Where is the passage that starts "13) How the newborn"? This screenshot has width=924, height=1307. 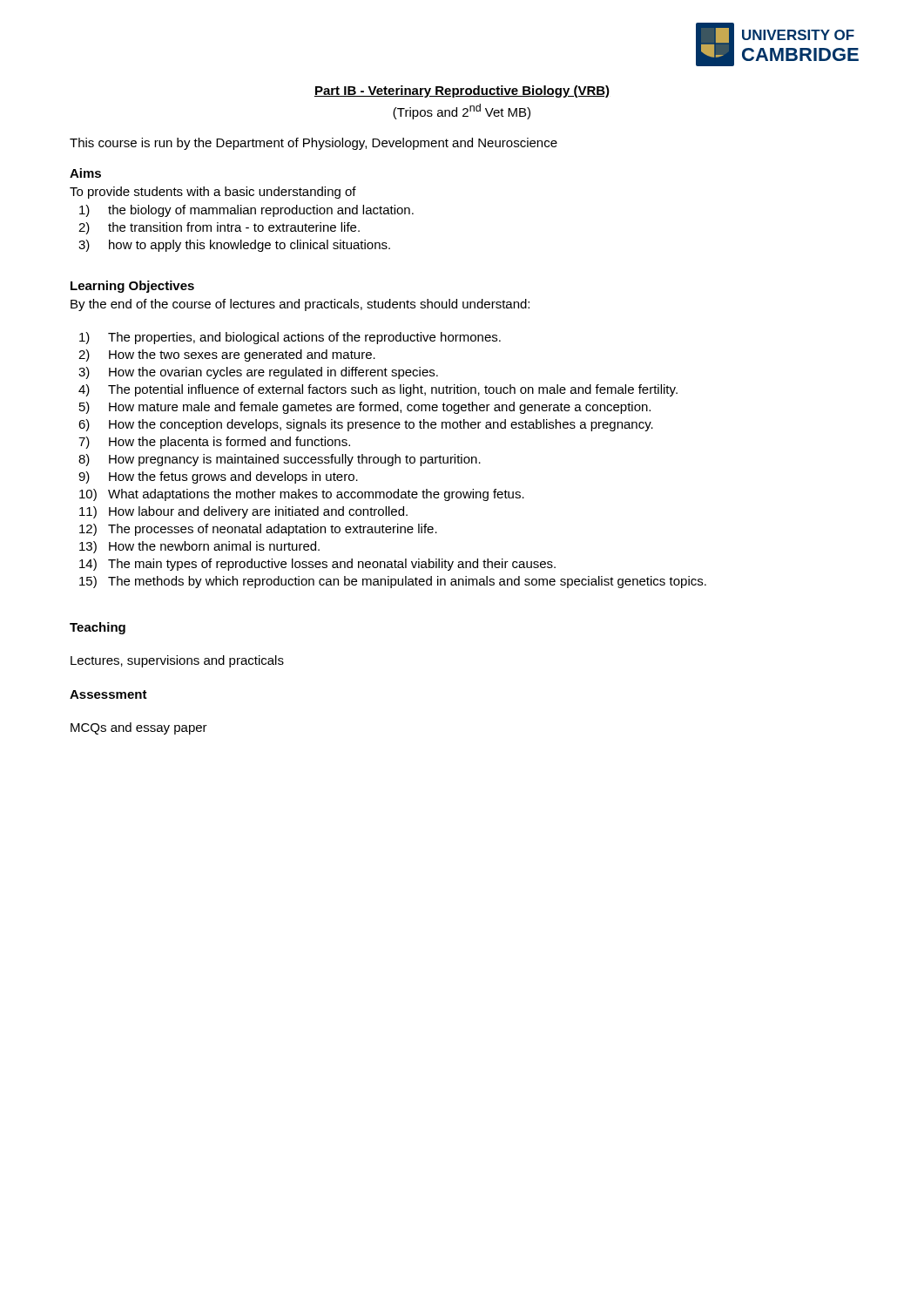pos(199,547)
